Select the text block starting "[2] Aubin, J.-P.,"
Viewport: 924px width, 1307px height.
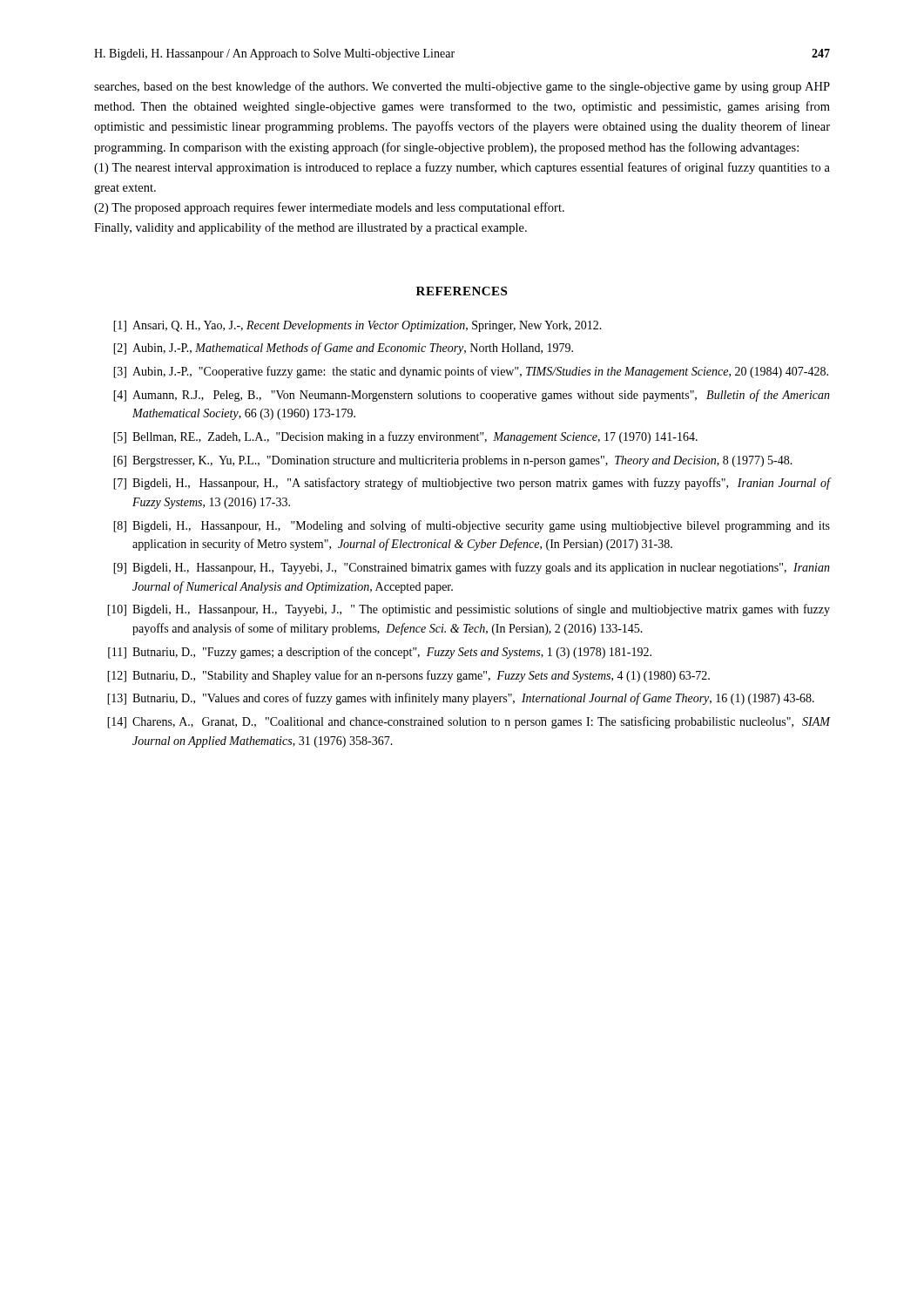[462, 349]
